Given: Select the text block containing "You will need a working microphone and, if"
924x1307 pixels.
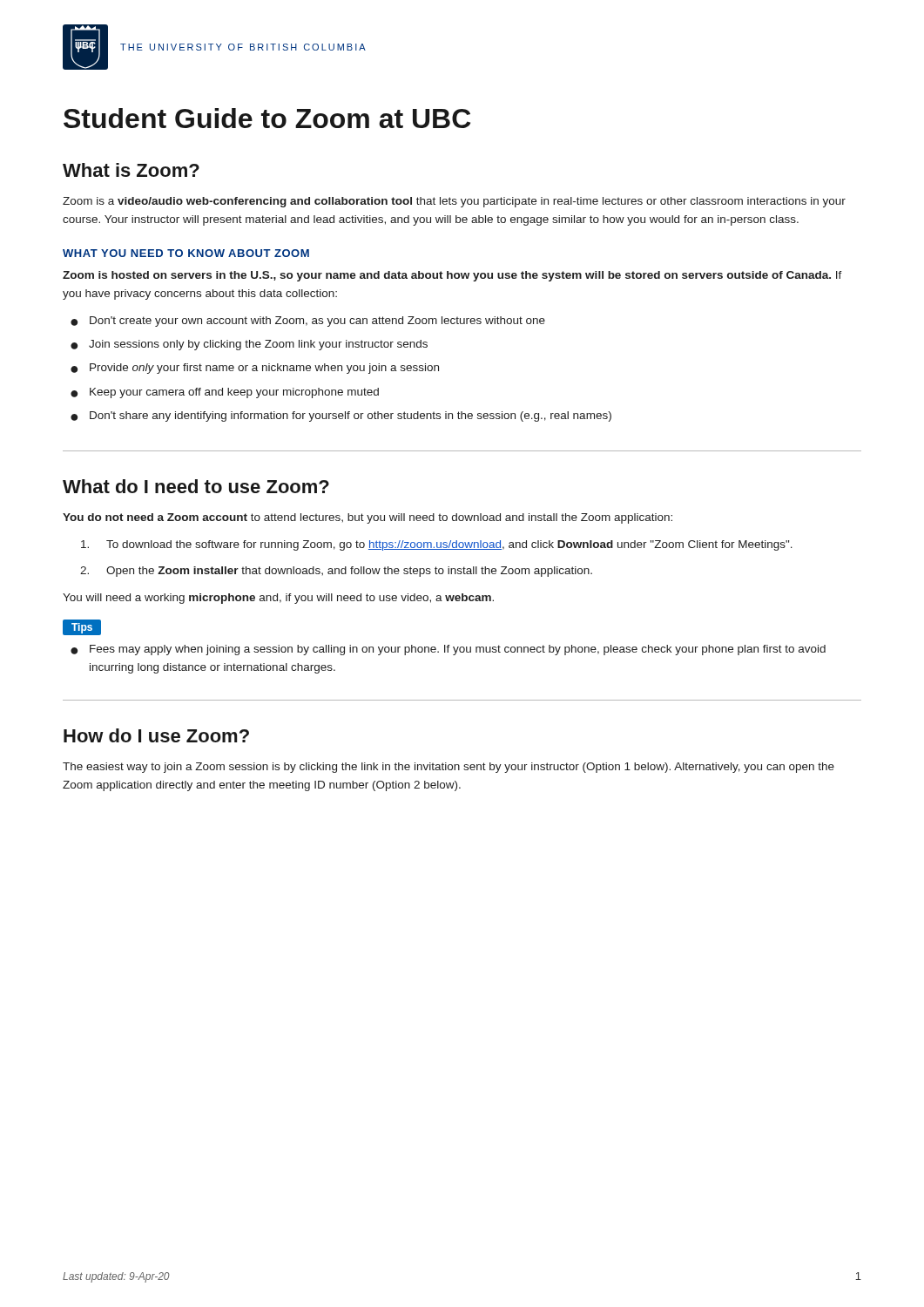Looking at the screenshot, I should [x=279, y=598].
